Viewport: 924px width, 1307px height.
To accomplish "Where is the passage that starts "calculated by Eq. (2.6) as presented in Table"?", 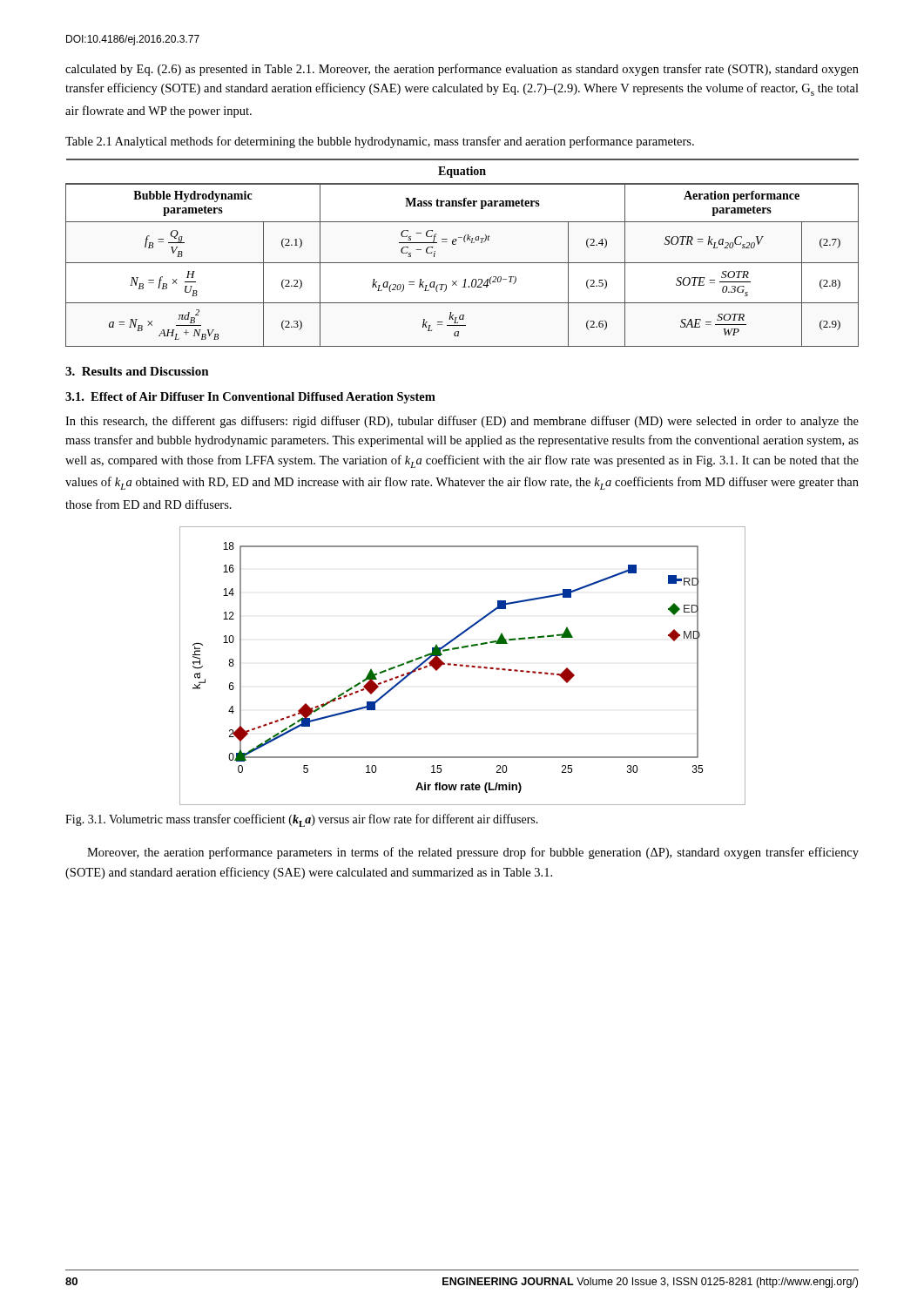I will point(462,90).
